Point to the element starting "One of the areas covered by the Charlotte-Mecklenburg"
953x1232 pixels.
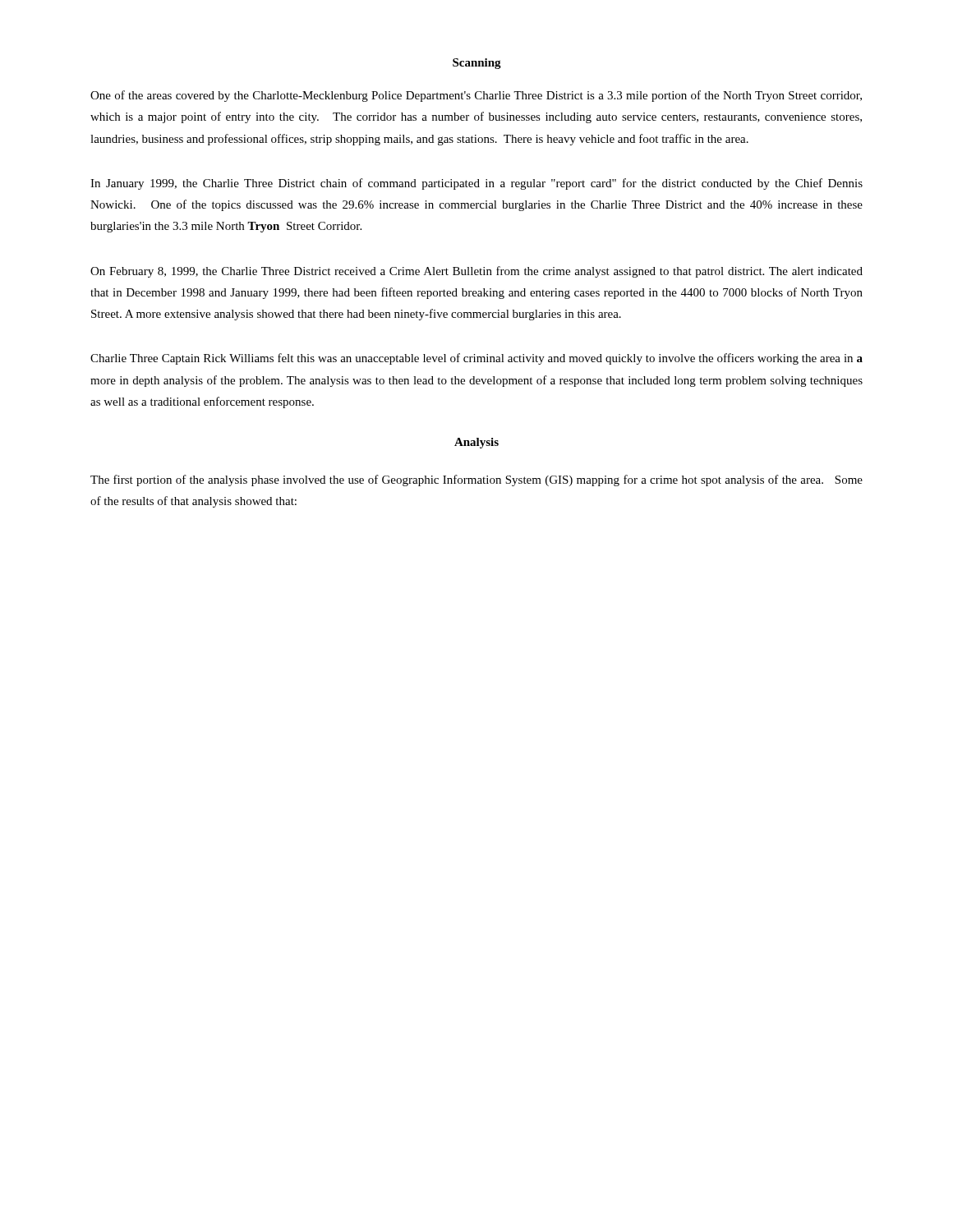[476, 117]
